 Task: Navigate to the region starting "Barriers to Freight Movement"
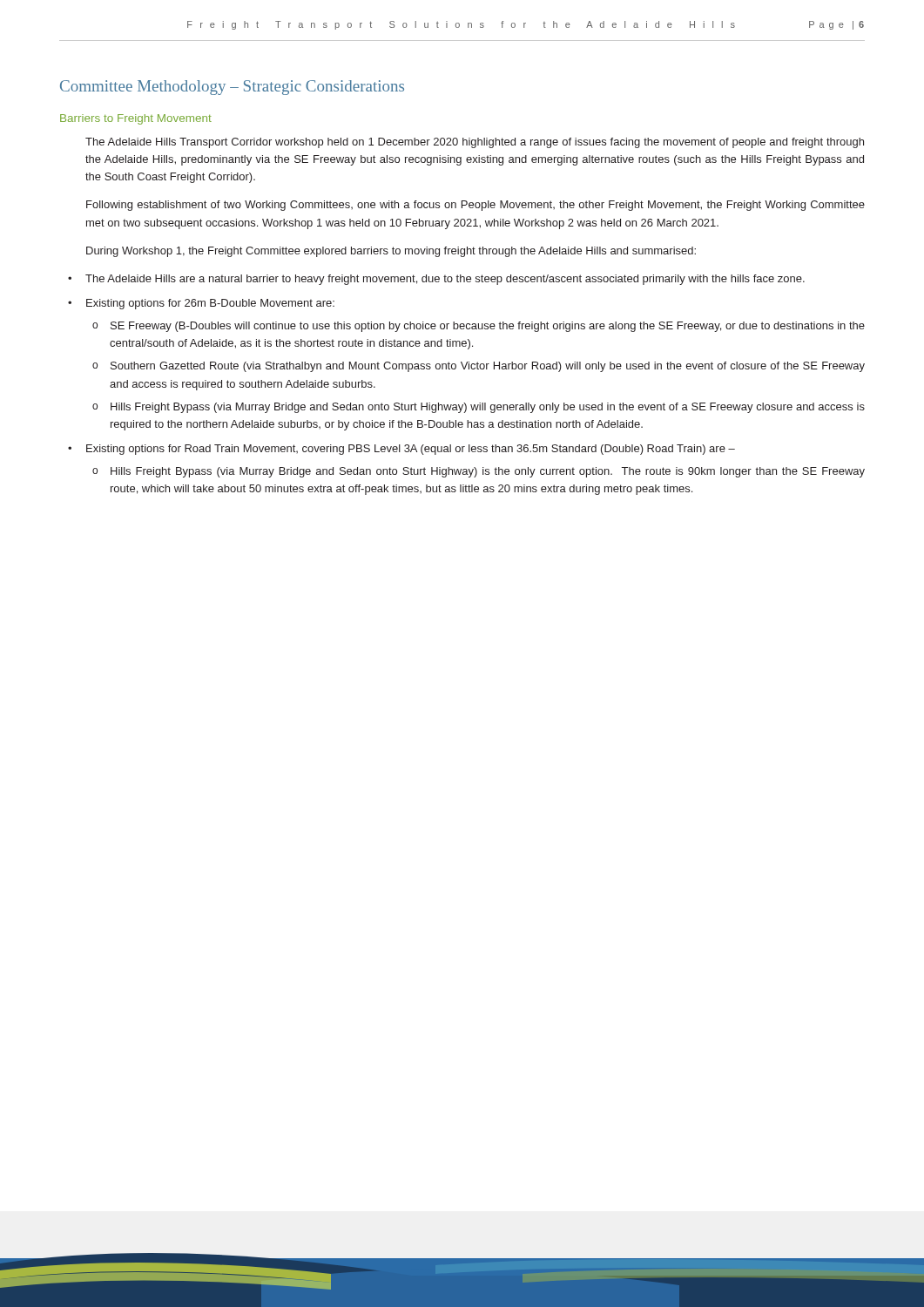coord(135,118)
